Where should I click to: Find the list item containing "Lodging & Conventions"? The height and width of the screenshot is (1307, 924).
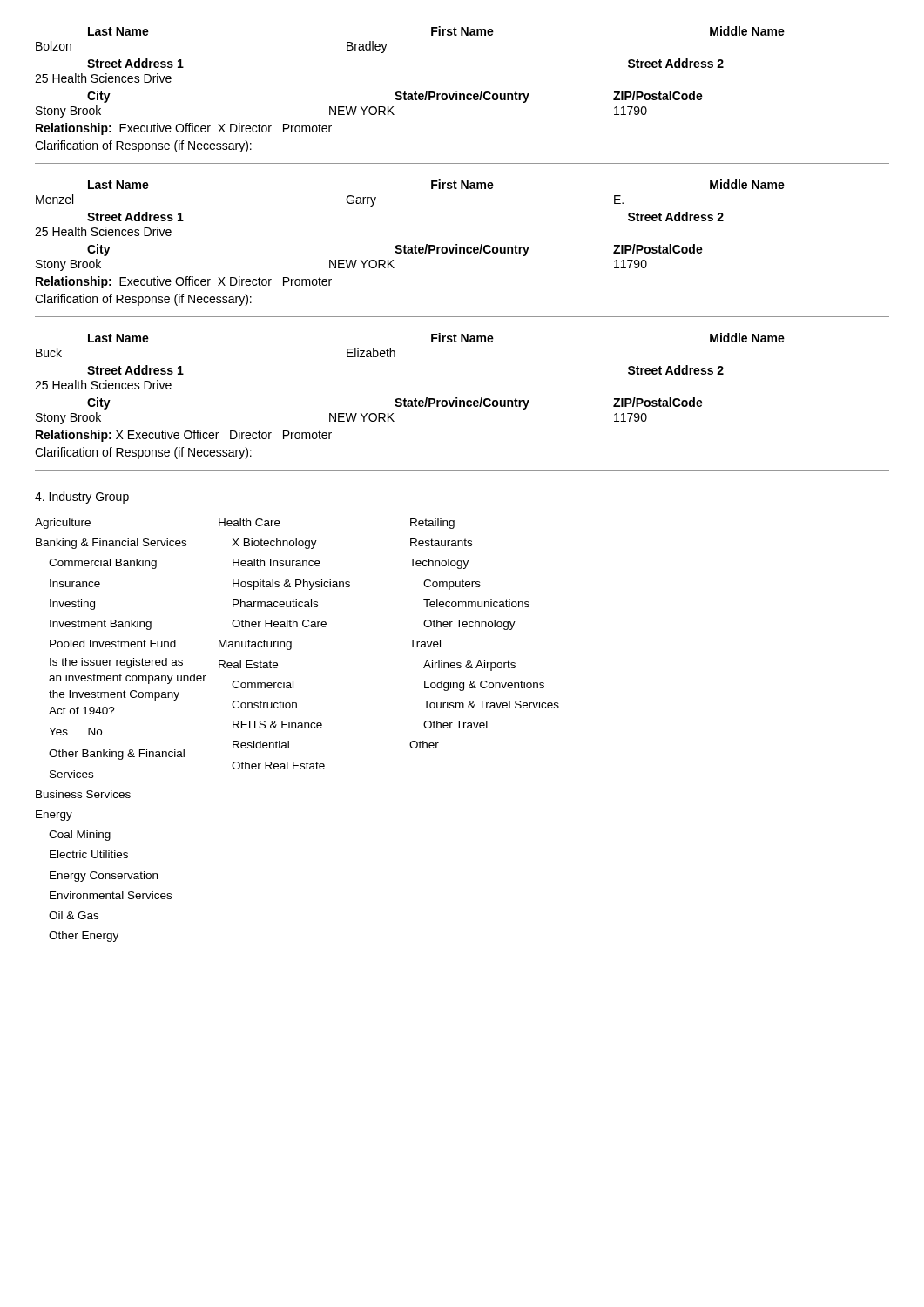[x=484, y=684]
